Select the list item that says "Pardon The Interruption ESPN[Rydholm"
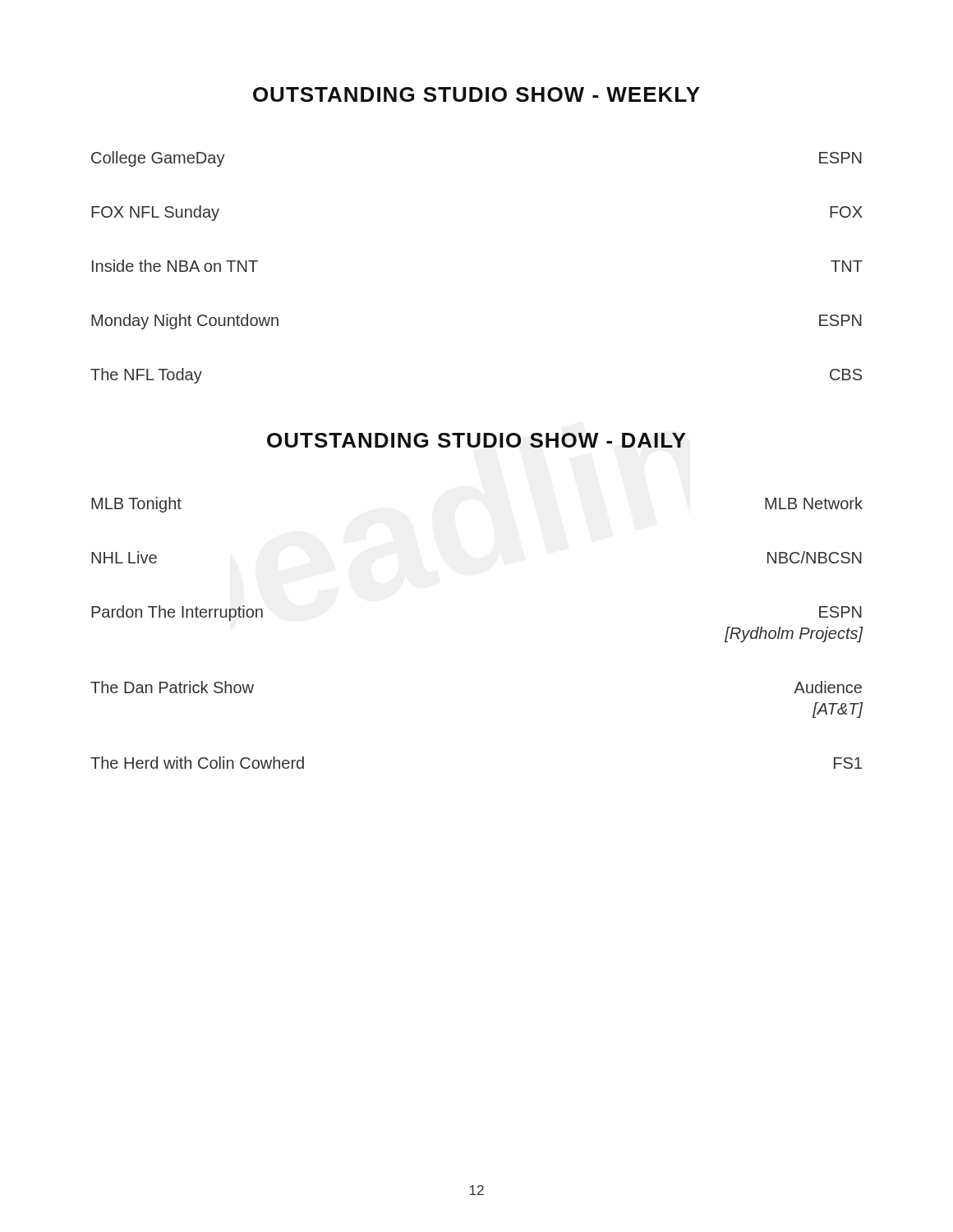The width and height of the screenshot is (953, 1232). (171, 613)
